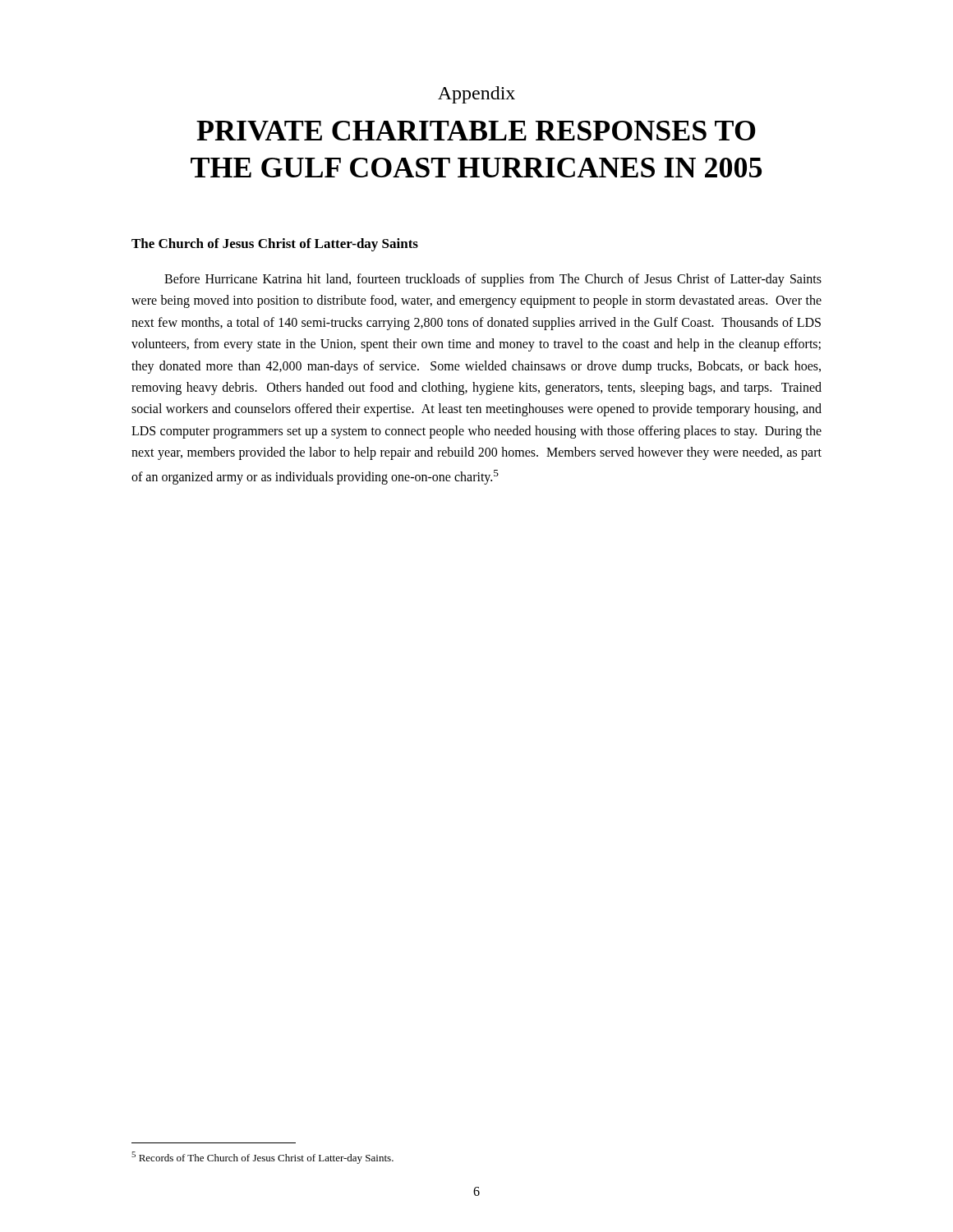The image size is (953, 1232).
Task: Find the text block that says "Before Hurricane Katrina hit land,"
Action: tap(476, 378)
